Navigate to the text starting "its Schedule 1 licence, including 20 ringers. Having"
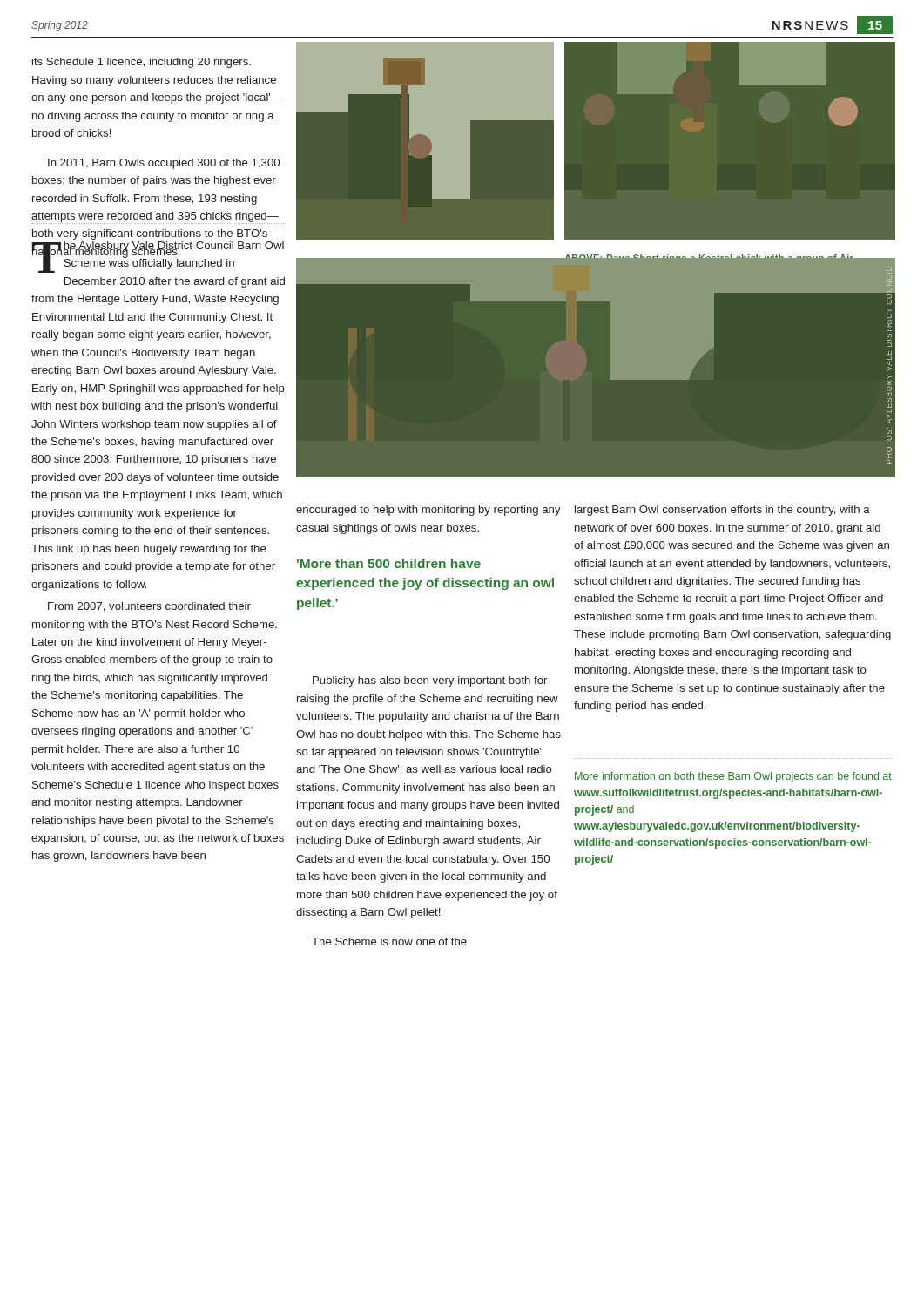 (x=158, y=157)
